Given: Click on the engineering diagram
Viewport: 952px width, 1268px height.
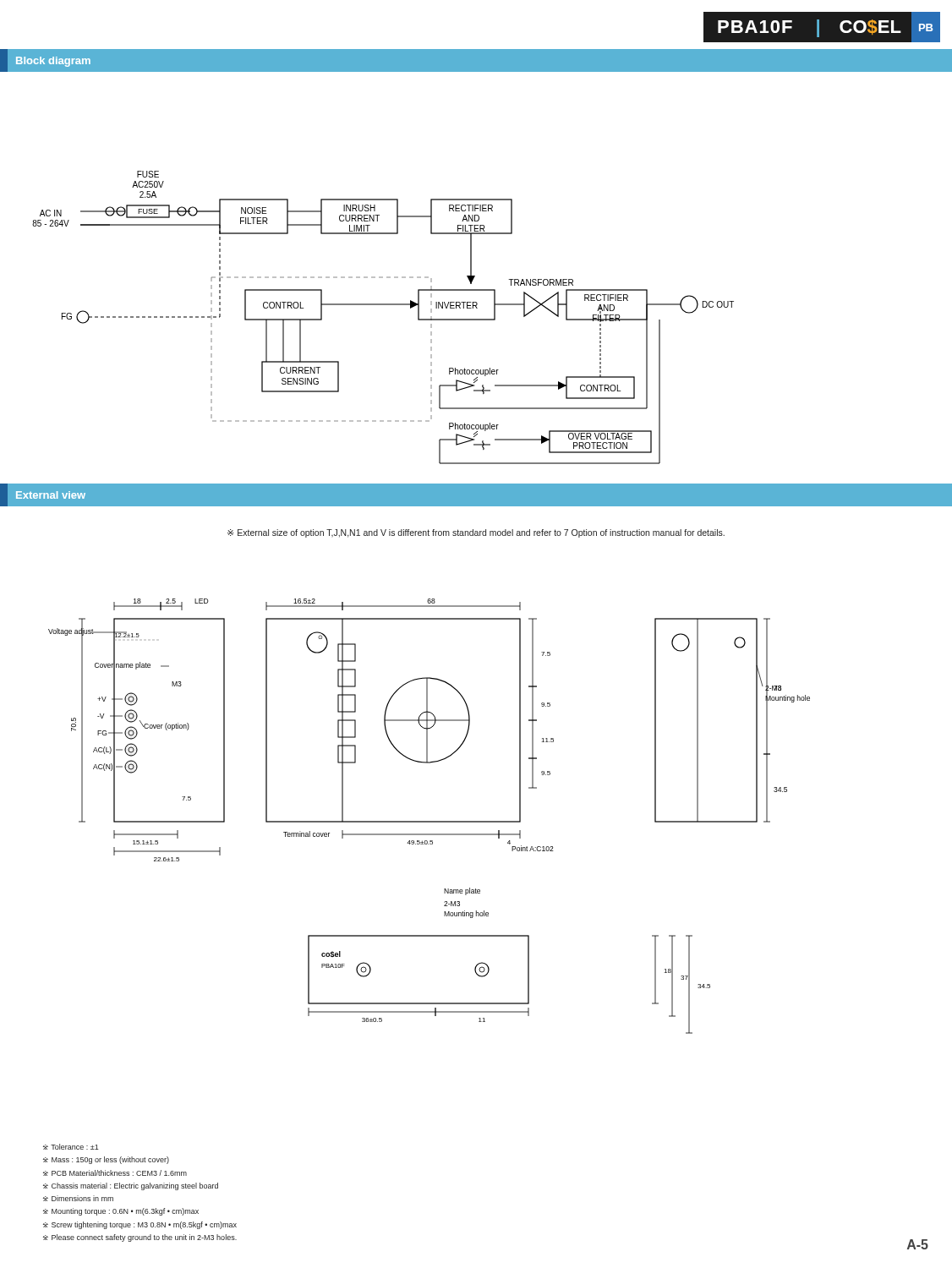Looking at the screenshot, I should pyautogui.click(x=476, y=834).
